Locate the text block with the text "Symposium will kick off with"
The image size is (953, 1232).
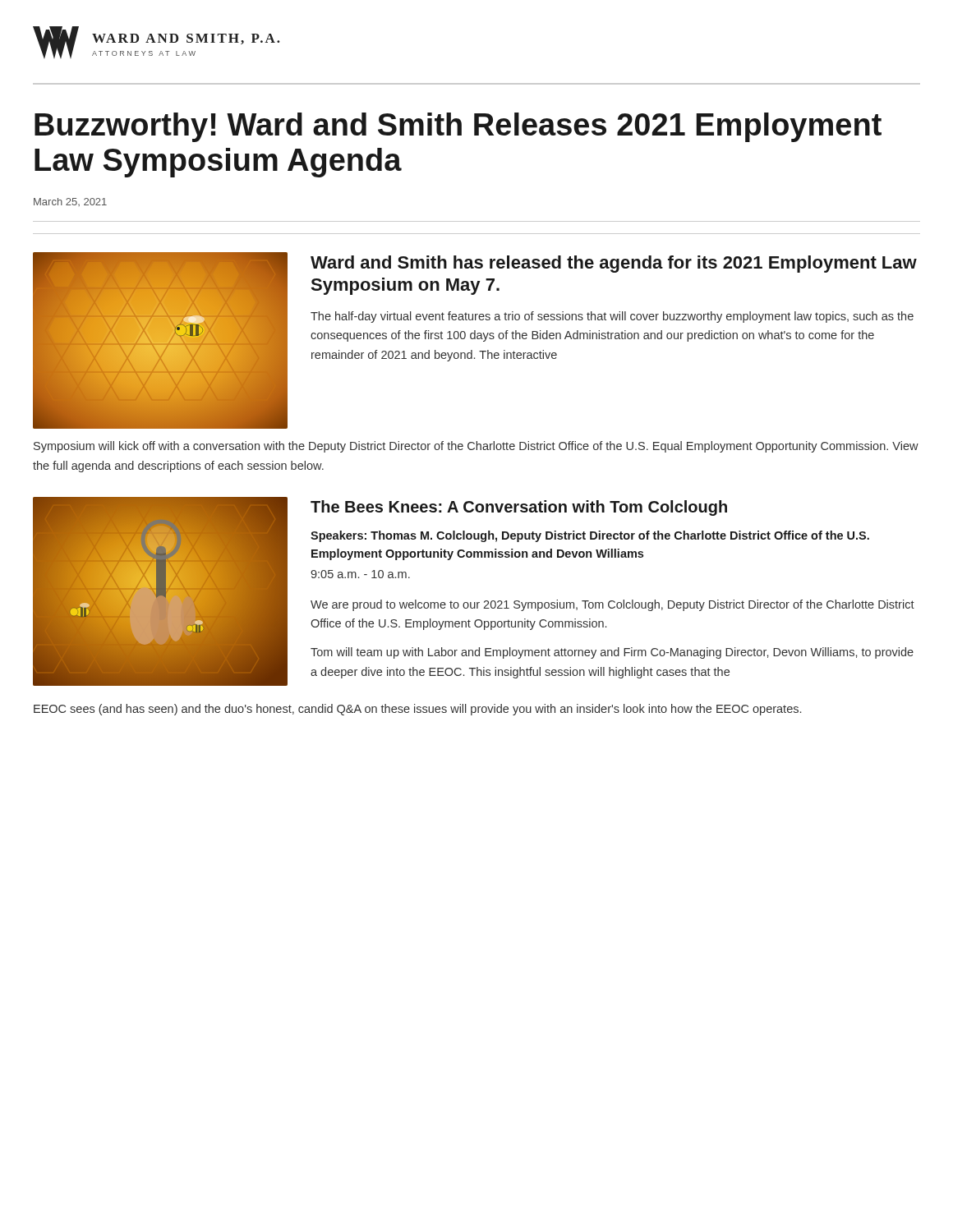475,456
